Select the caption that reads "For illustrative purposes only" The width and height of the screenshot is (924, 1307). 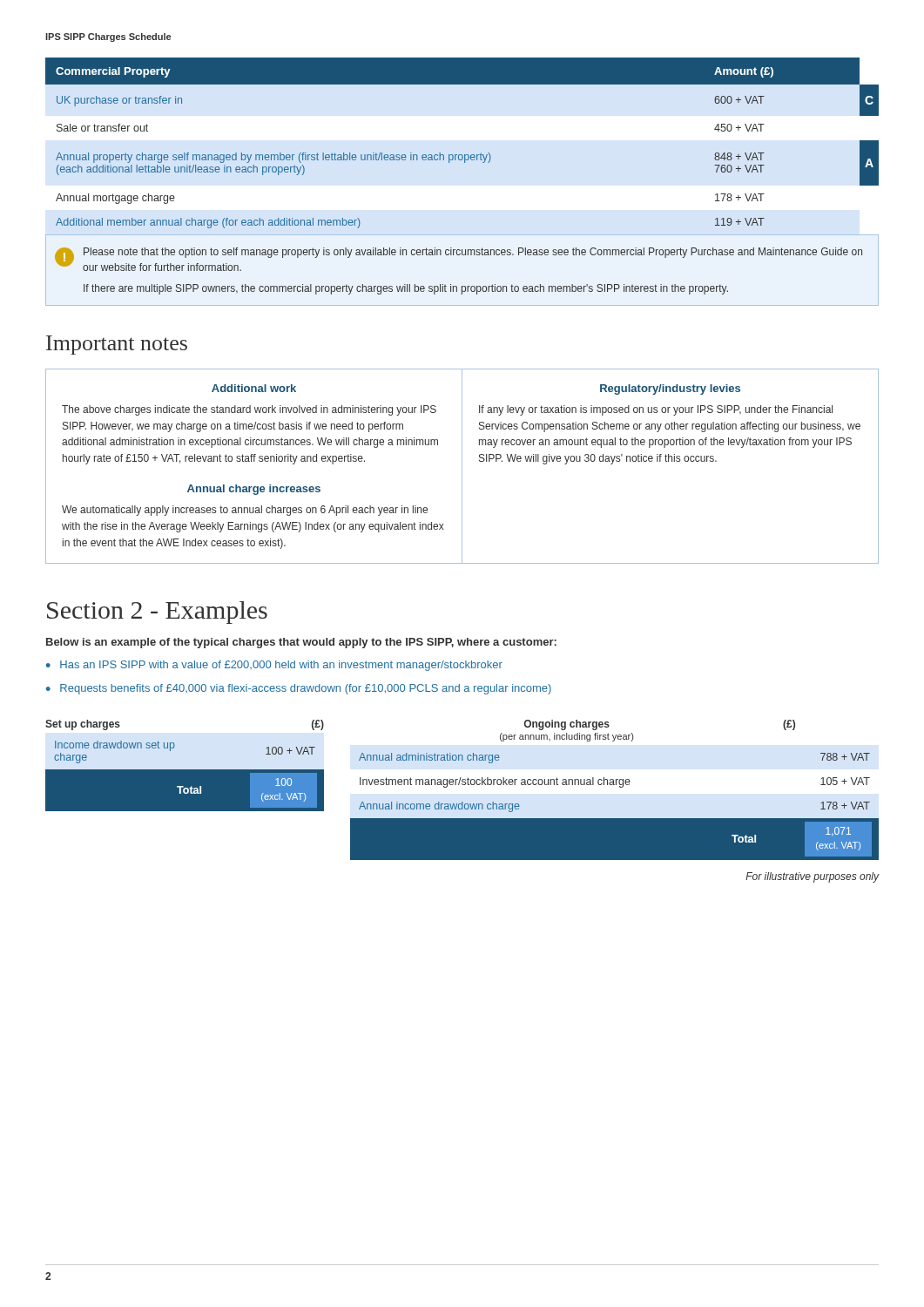(x=812, y=876)
